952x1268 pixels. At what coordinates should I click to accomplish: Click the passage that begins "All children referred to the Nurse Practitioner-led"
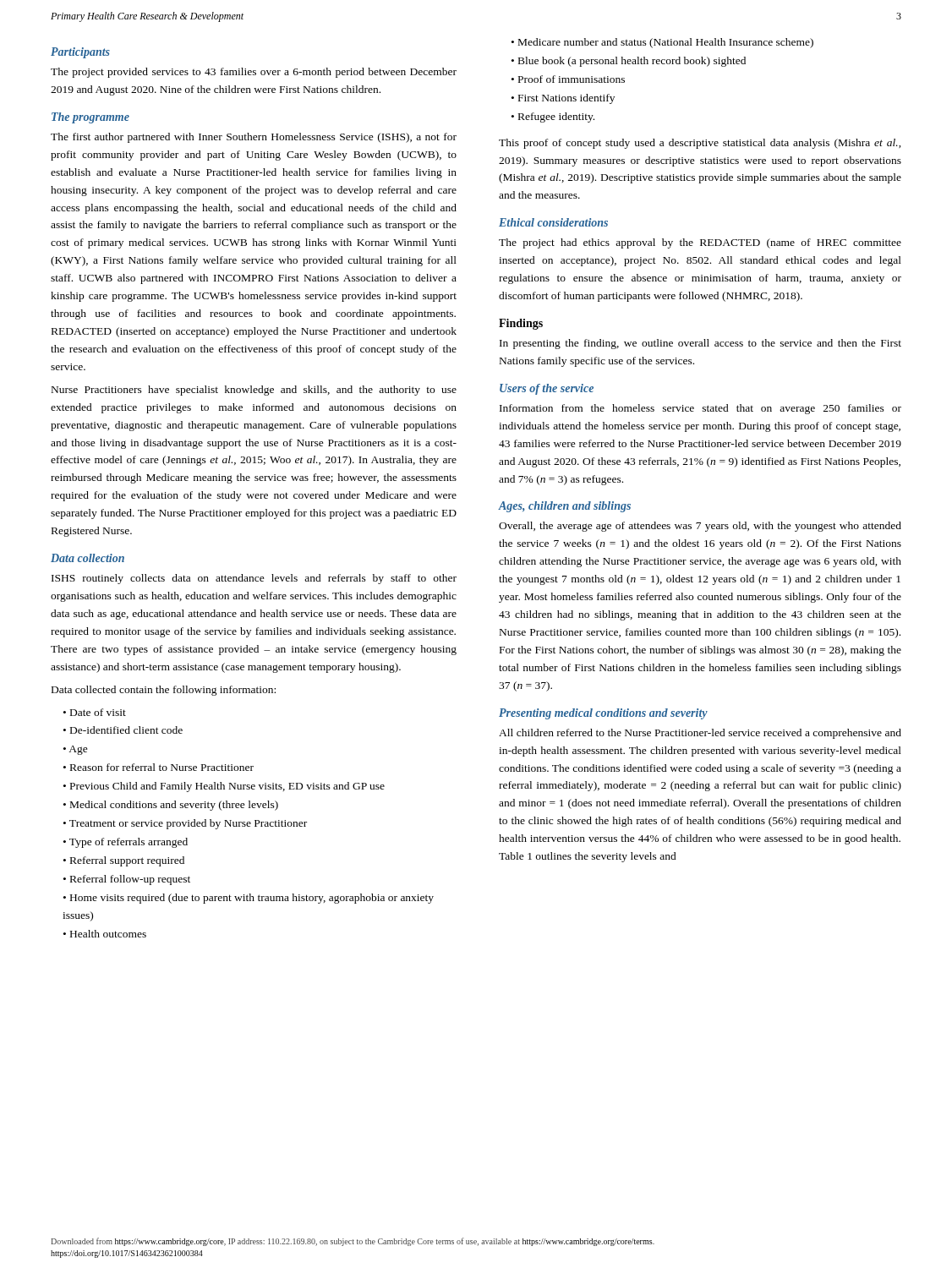click(700, 794)
